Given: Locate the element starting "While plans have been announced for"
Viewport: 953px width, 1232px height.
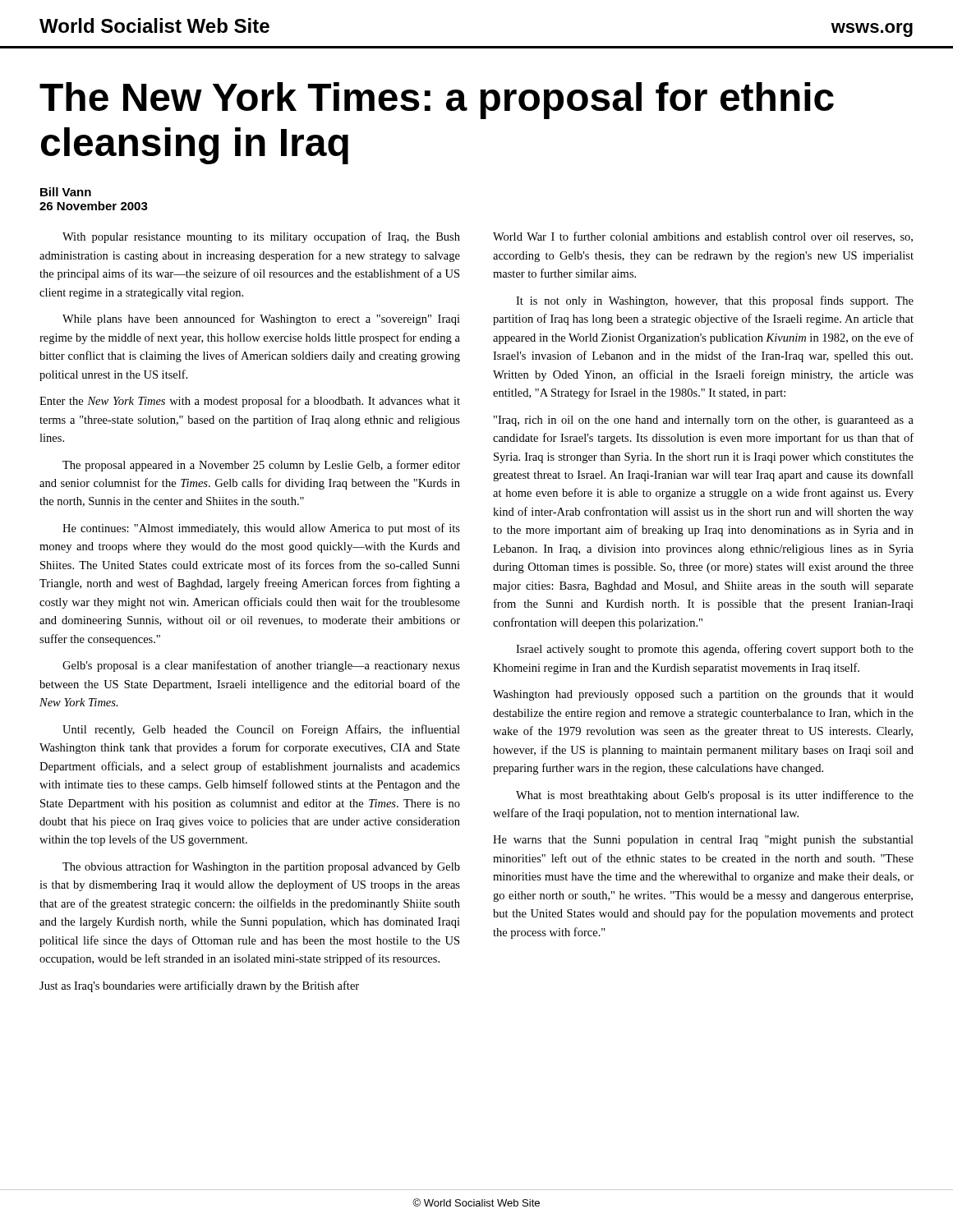Looking at the screenshot, I should point(250,347).
